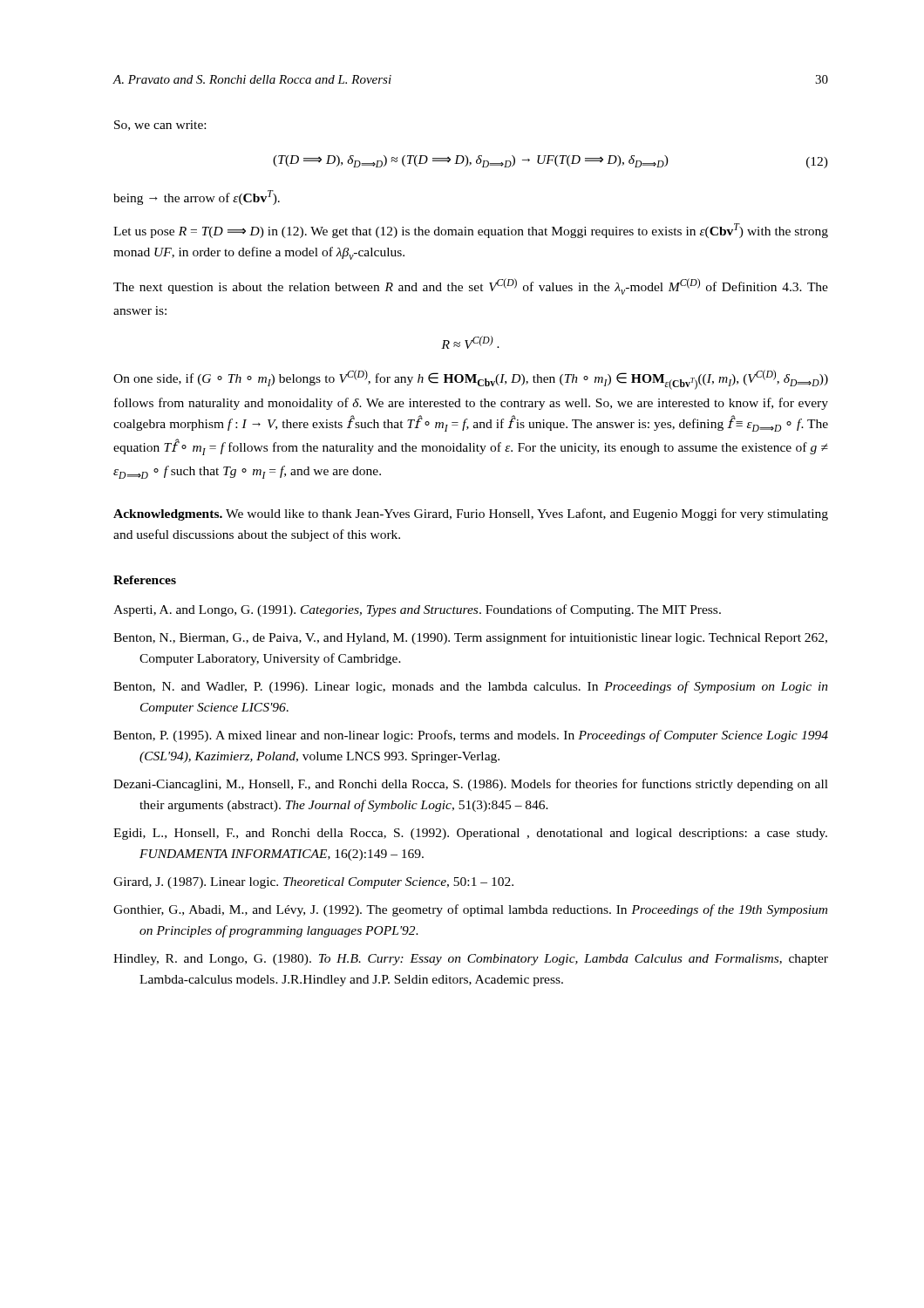Viewport: 924px width, 1308px height.
Task: Locate the block of text that opens with "Acknowledgments. We would like to thank"
Action: point(471,524)
